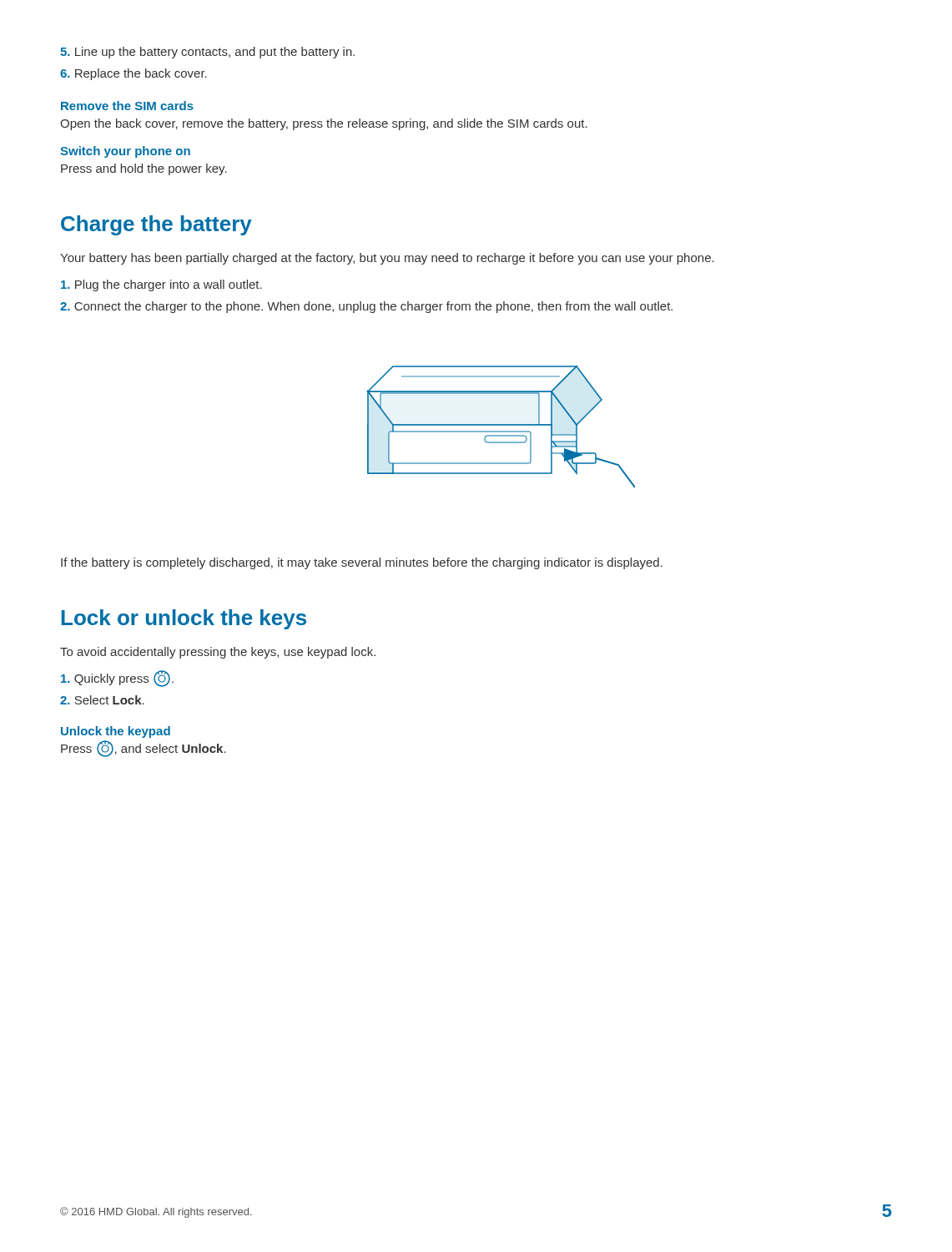The height and width of the screenshot is (1252, 952).
Task: Point to the element starting "5. Line up the battery"
Action: (208, 51)
